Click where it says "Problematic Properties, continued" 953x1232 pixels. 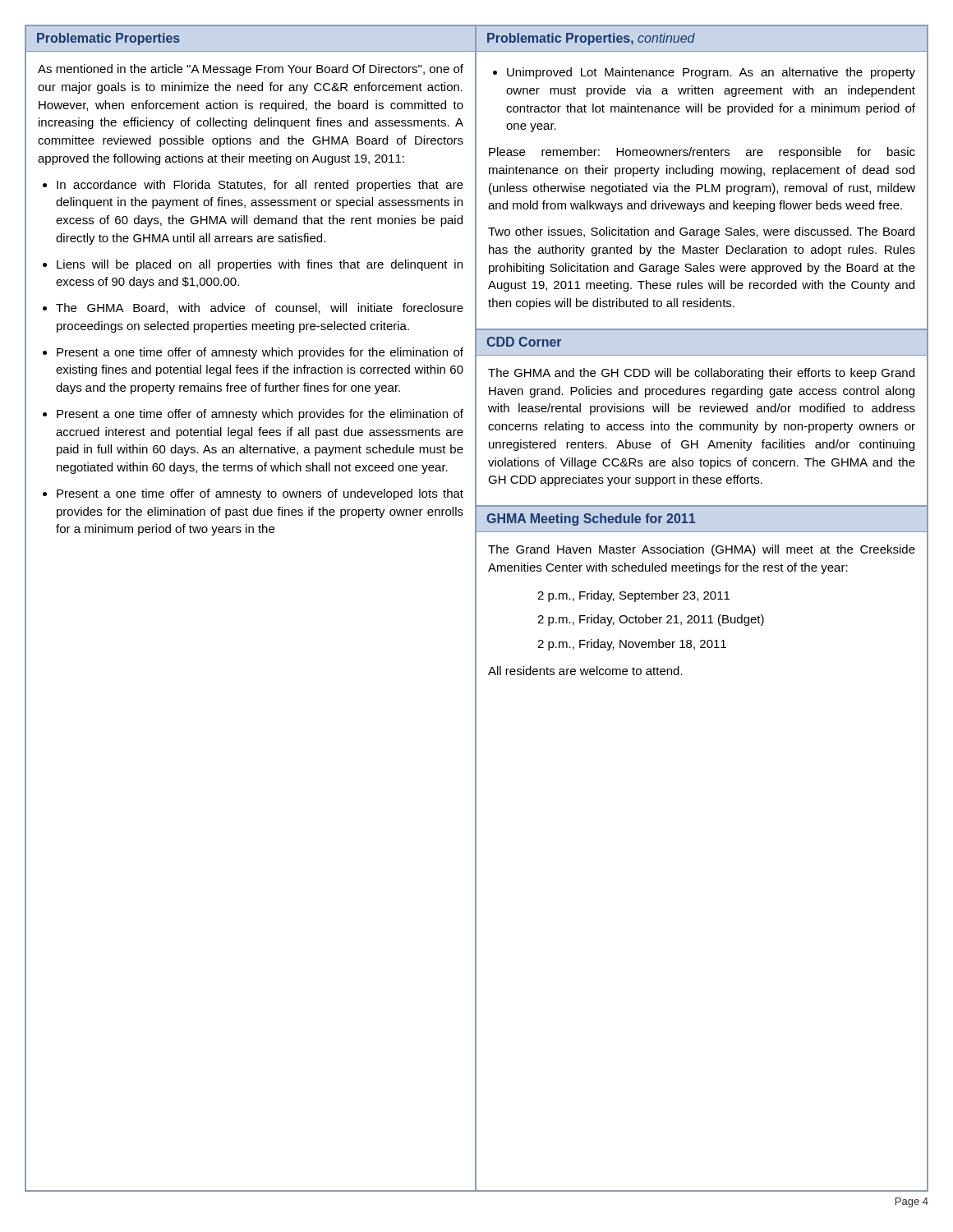click(x=590, y=38)
